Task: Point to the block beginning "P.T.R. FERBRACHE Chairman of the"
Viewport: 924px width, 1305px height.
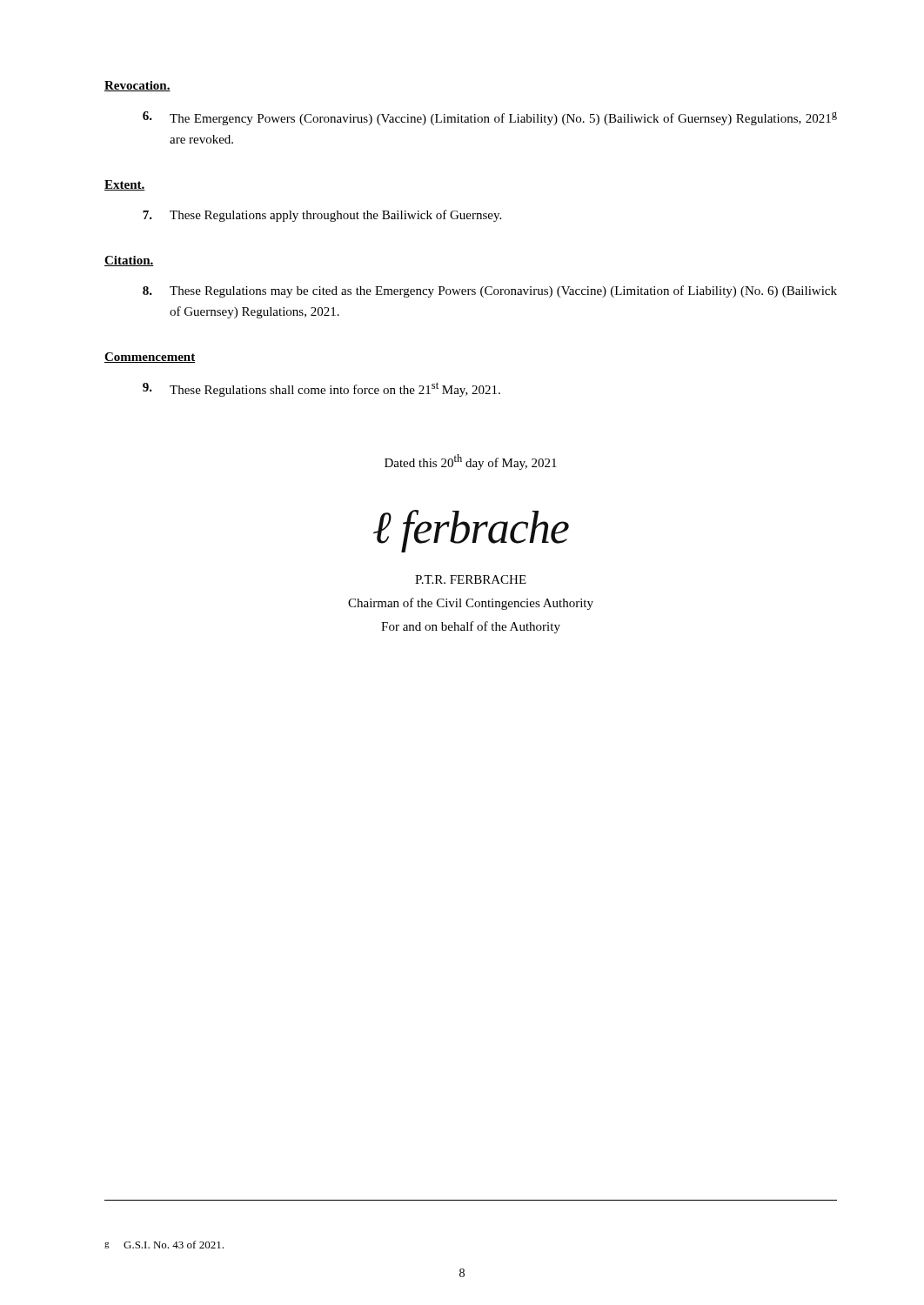Action: click(x=471, y=603)
